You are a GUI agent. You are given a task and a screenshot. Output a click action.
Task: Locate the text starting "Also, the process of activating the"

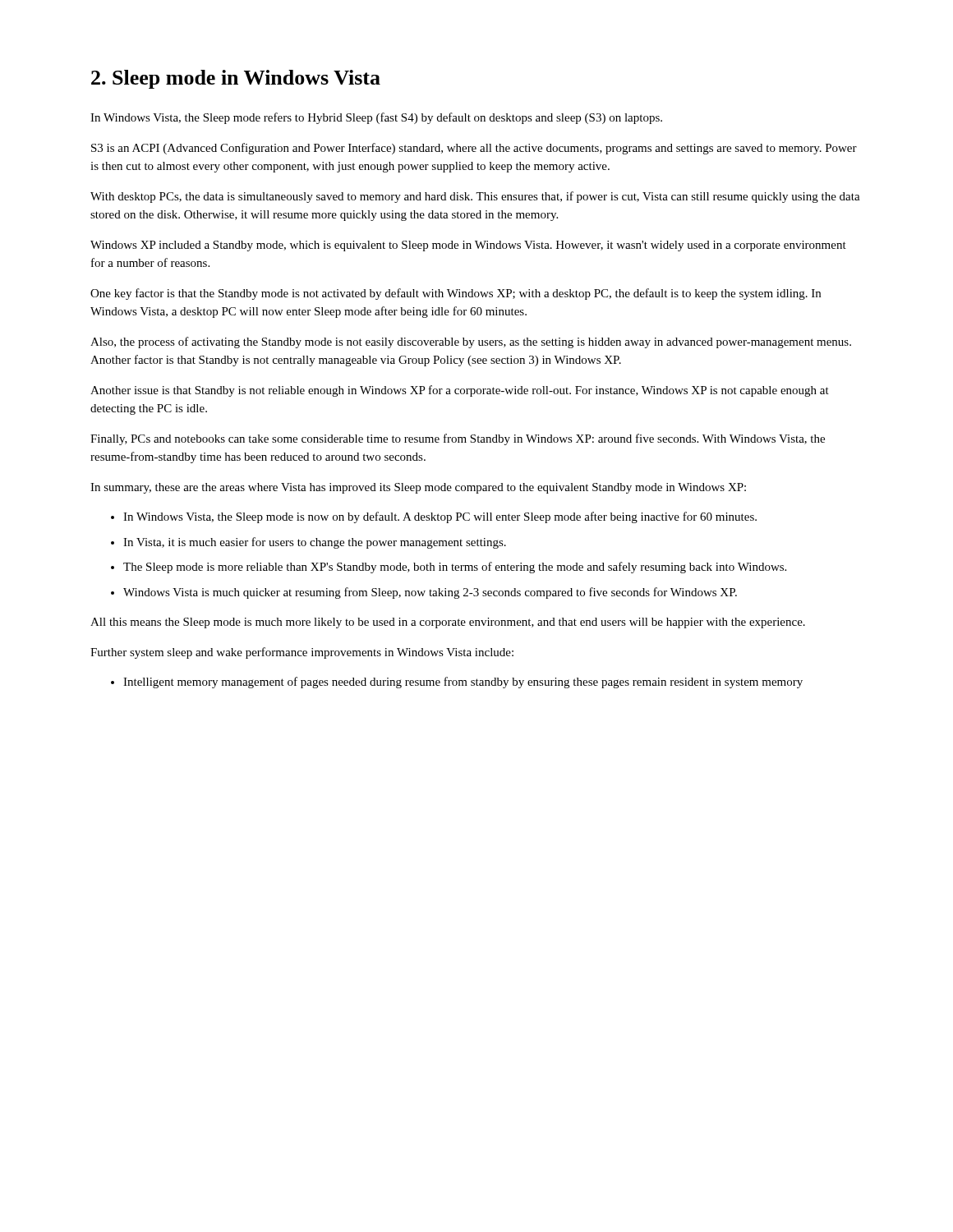pos(476,351)
